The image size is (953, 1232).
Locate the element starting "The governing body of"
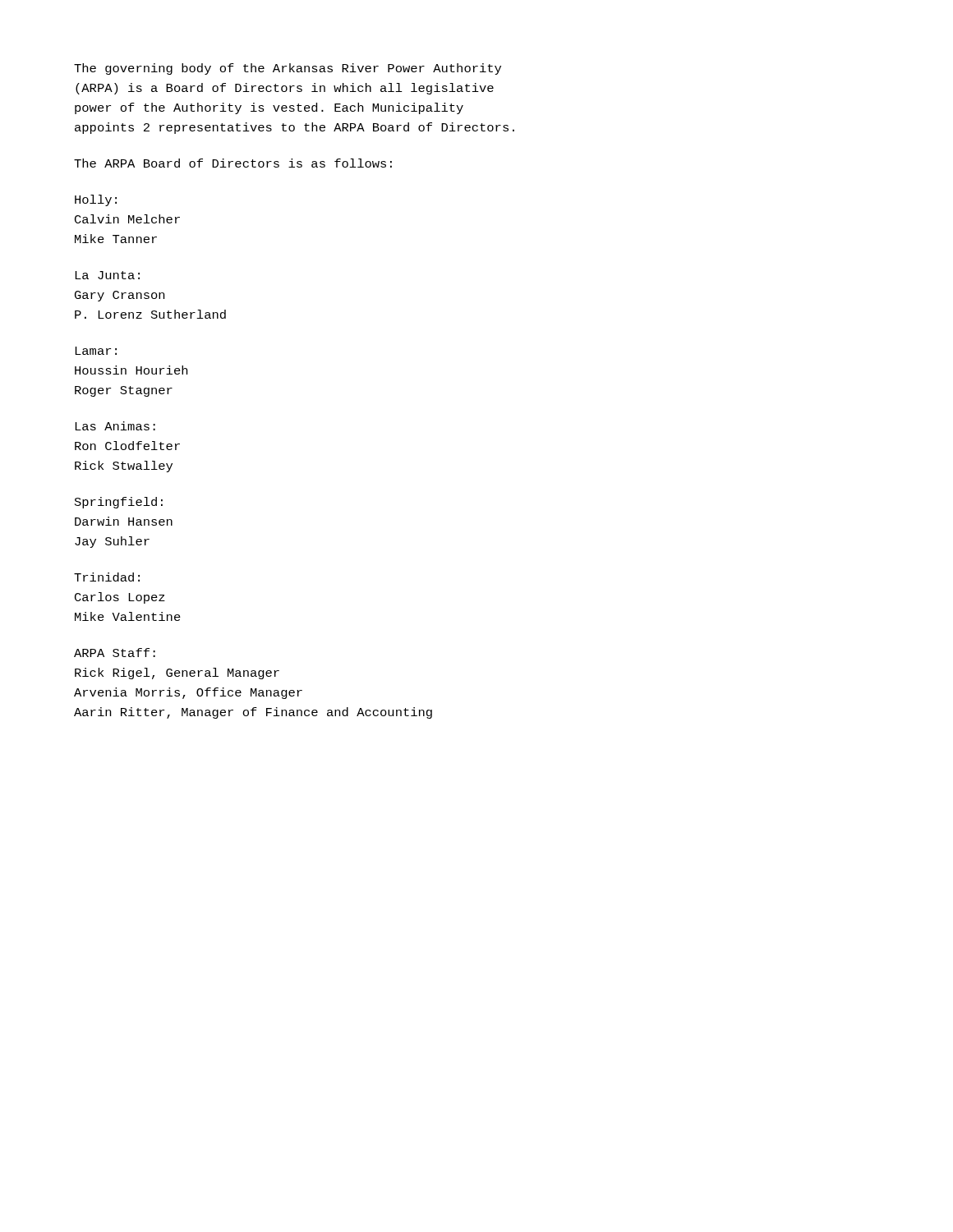296,99
